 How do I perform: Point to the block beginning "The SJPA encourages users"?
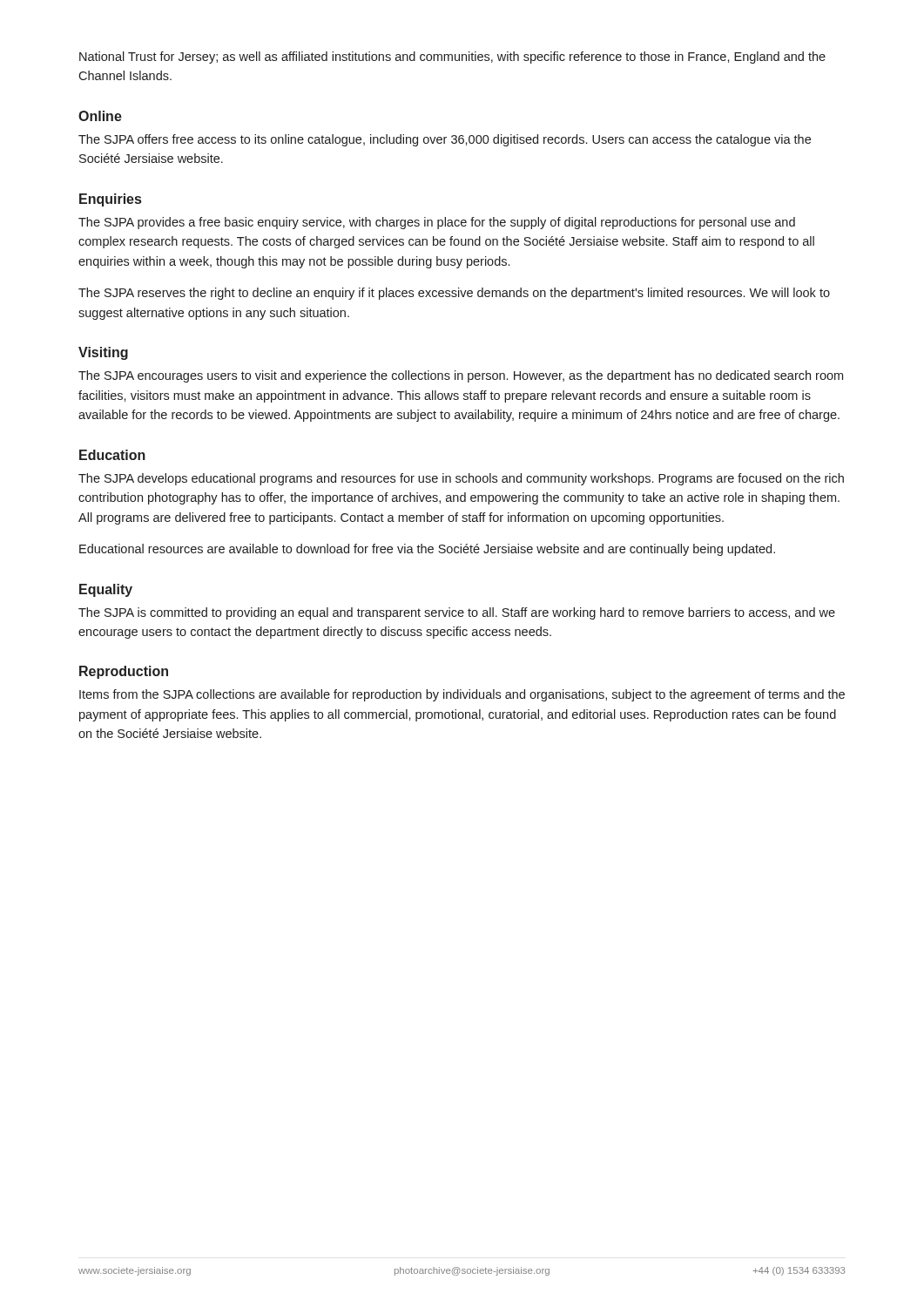(x=461, y=395)
